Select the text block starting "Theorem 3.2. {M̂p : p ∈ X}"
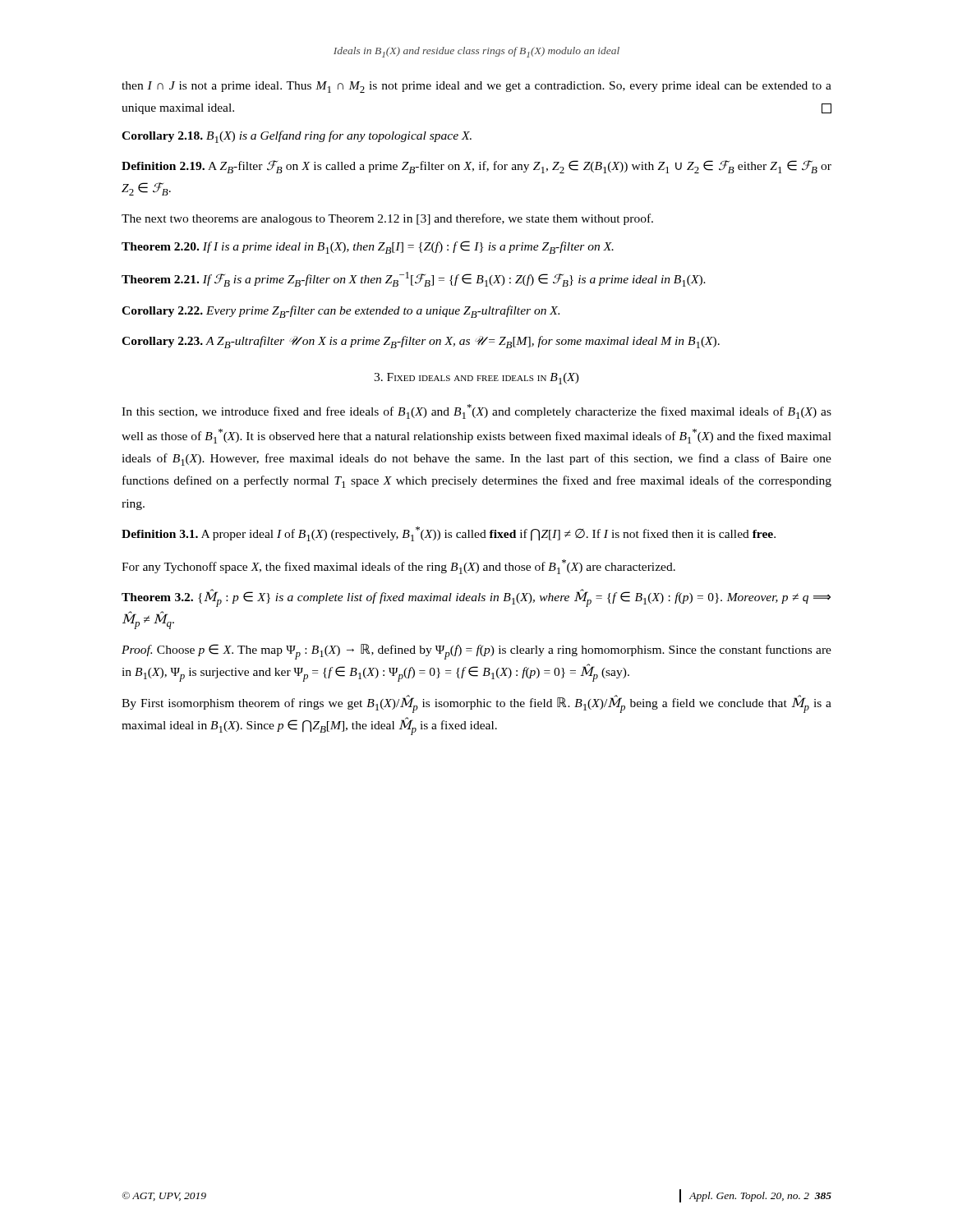This screenshot has width=953, height=1232. pyautogui.click(x=476, y=610)
